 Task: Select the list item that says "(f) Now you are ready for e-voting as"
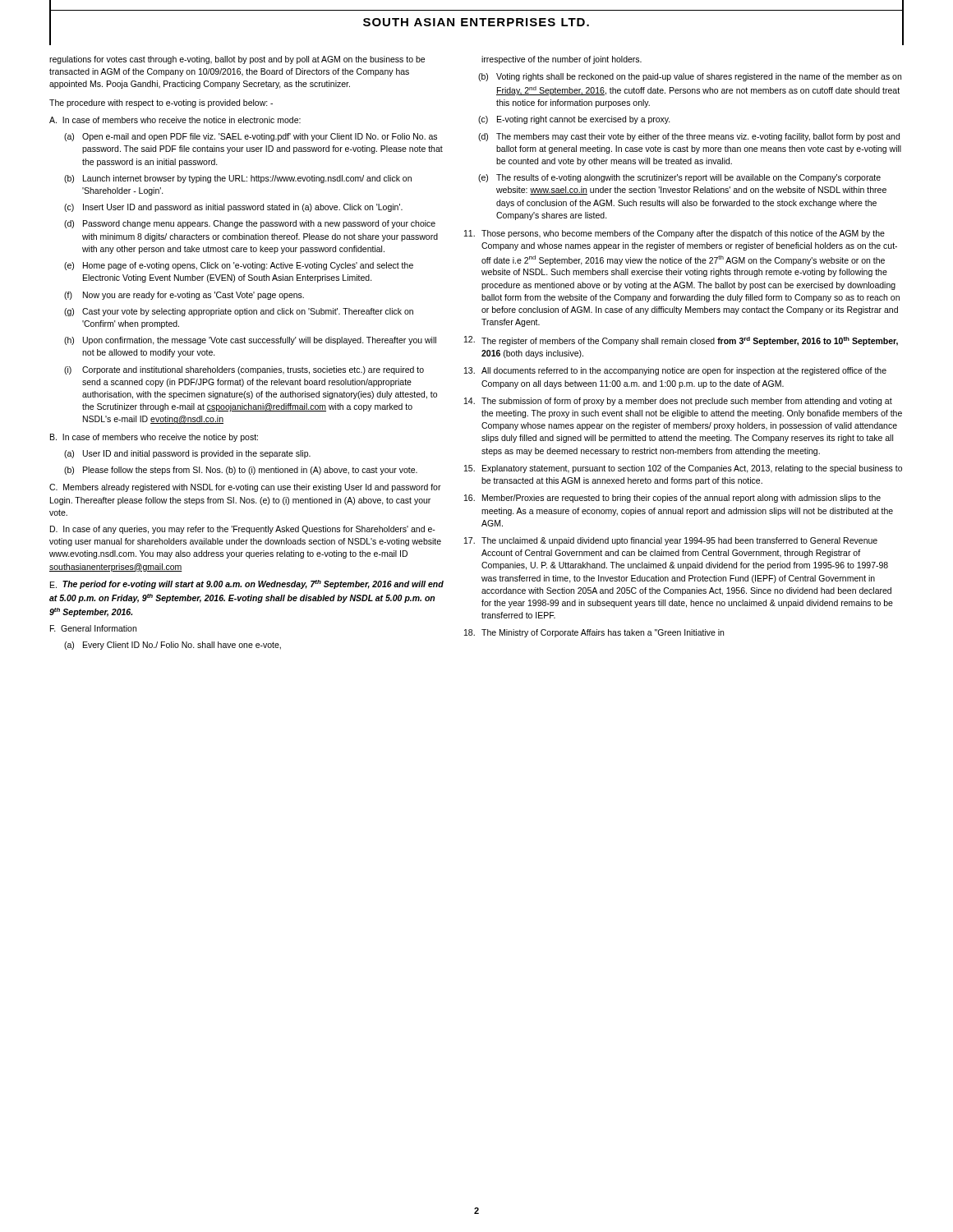pyautogui.click(x=254, y=295)
